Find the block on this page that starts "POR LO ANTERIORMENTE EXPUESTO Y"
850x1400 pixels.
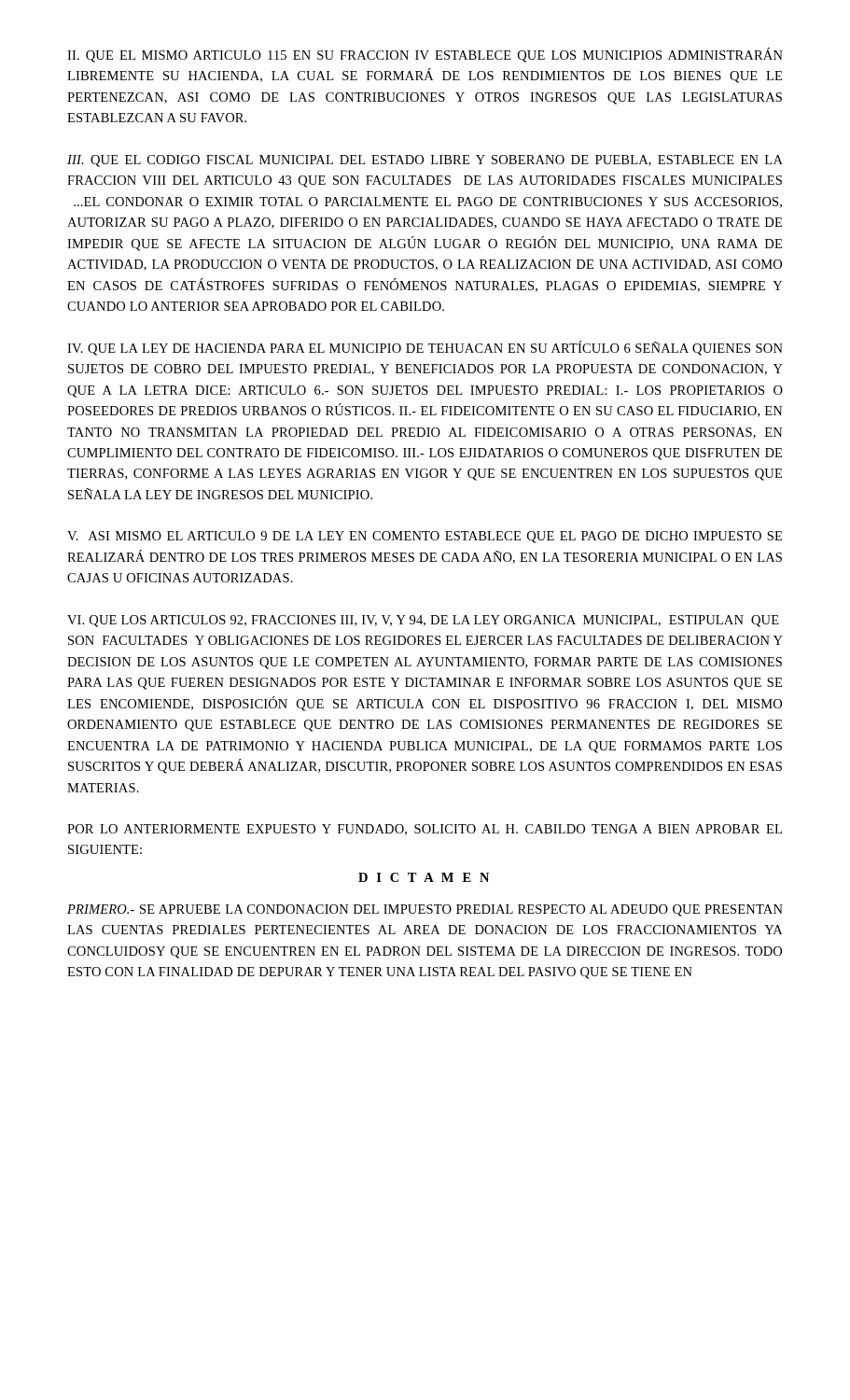coord(425,839)
